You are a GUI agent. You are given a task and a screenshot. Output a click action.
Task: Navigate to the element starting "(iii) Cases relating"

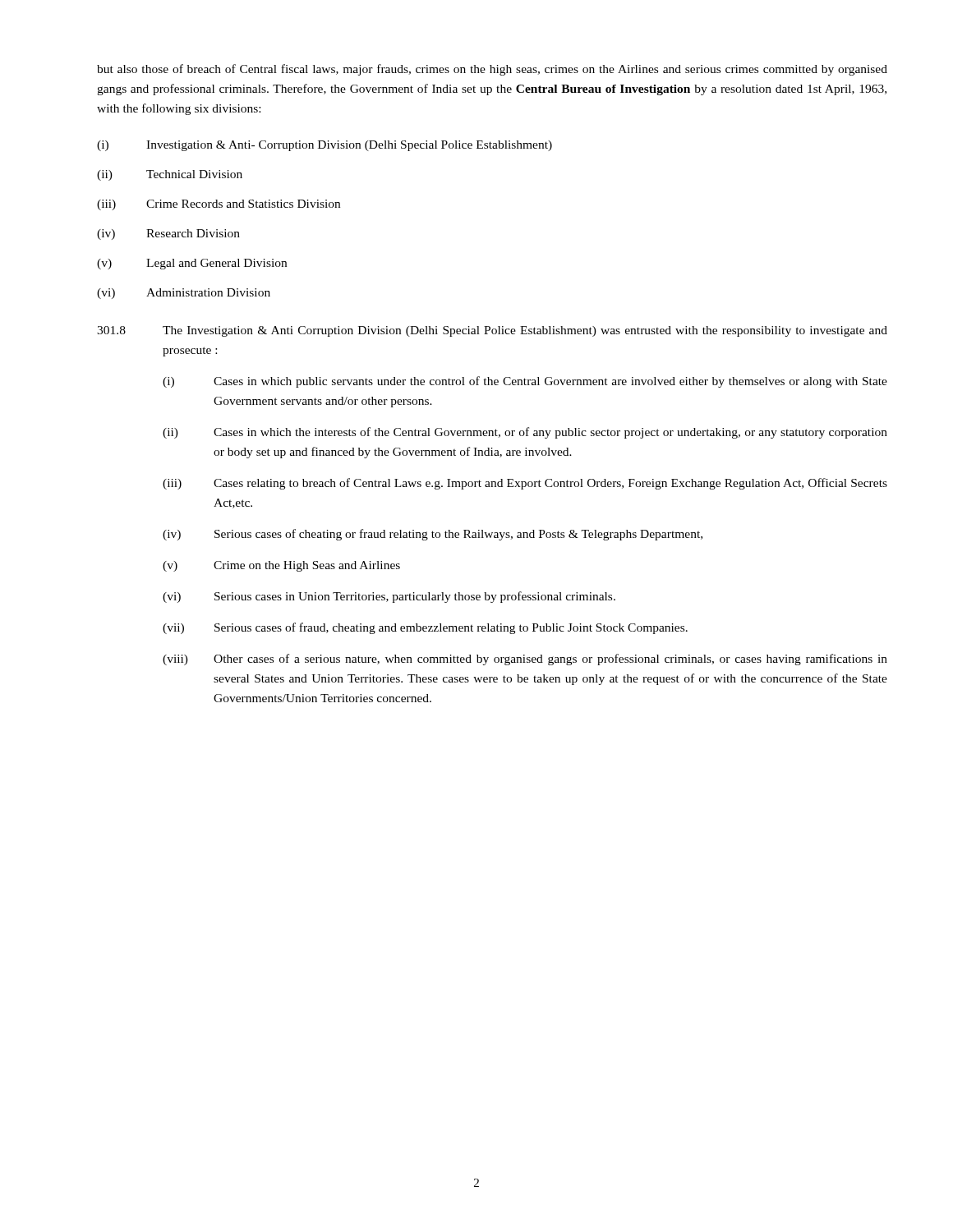coord(525,493)
